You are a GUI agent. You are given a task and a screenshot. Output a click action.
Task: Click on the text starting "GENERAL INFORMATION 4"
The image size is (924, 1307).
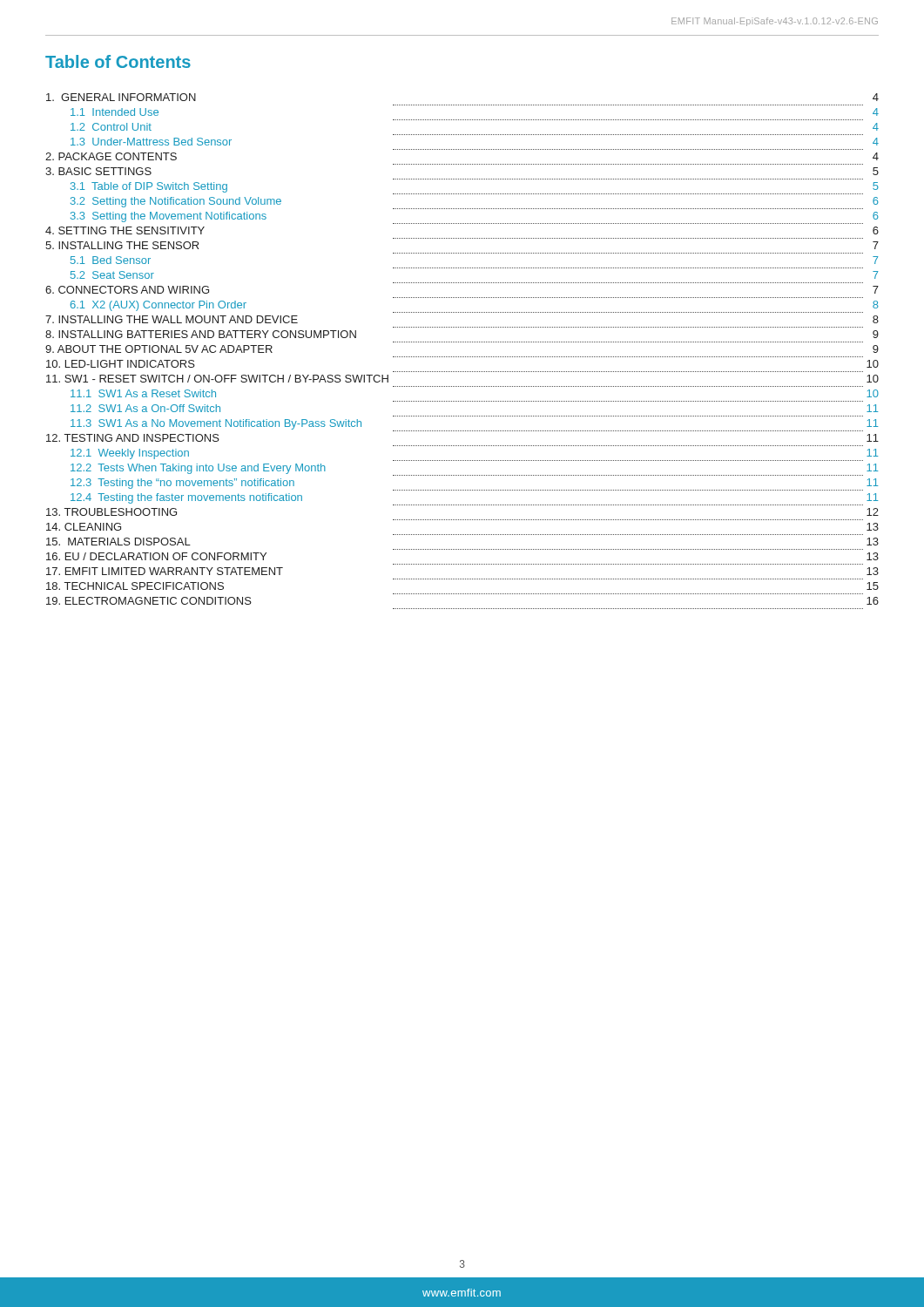pos(462,97)
